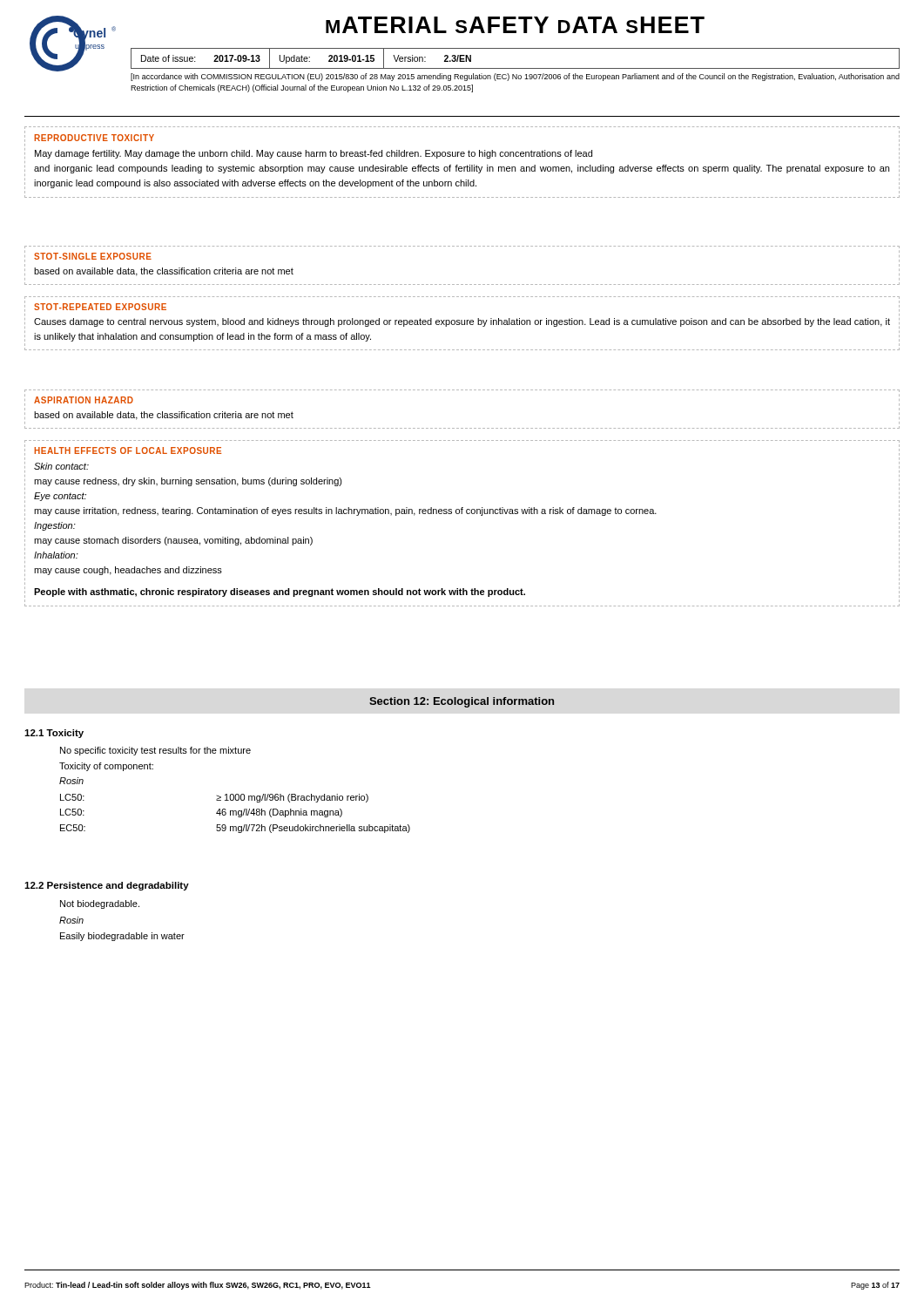Viewport: 924px width, 1307px height.
Task: Find the passage starting "[In accordance with COMMISSION REGULATION (EU) 2015/830"
Action: click(x=515, y=82)
